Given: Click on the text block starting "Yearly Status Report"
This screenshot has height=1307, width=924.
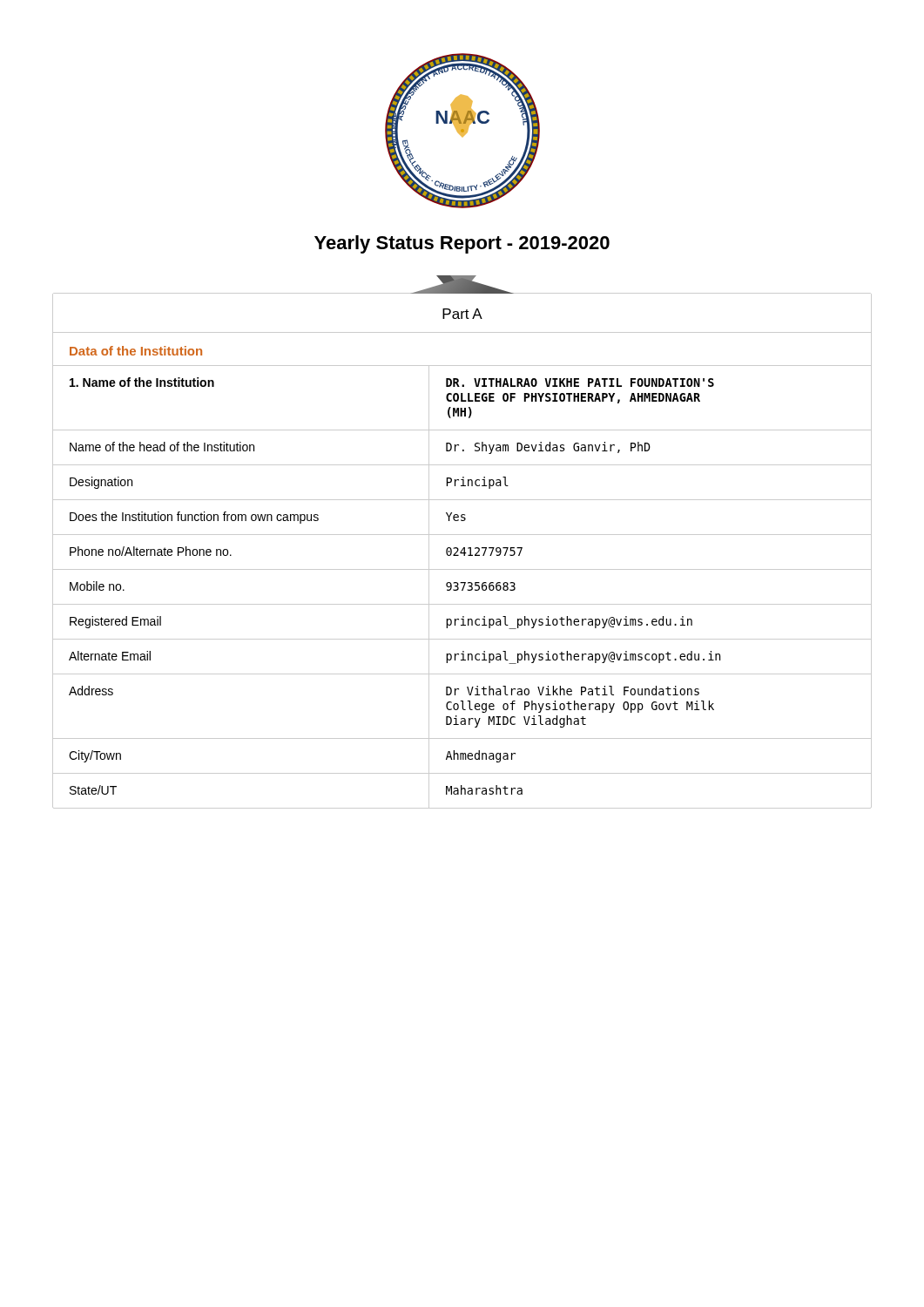Looking at the screenshot, I should point(462,243).
